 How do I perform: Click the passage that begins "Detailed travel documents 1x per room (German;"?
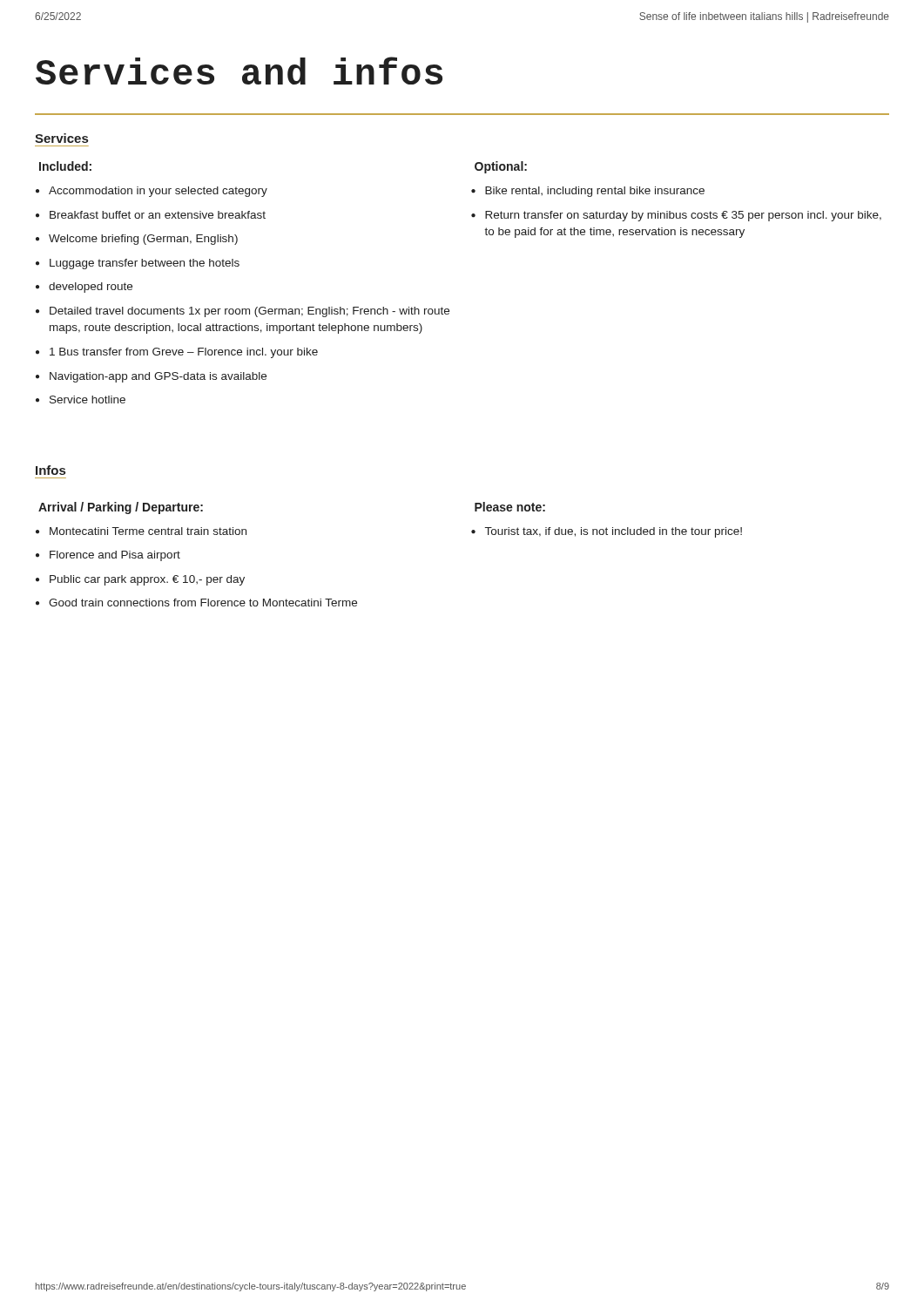[x=249, y=319]
